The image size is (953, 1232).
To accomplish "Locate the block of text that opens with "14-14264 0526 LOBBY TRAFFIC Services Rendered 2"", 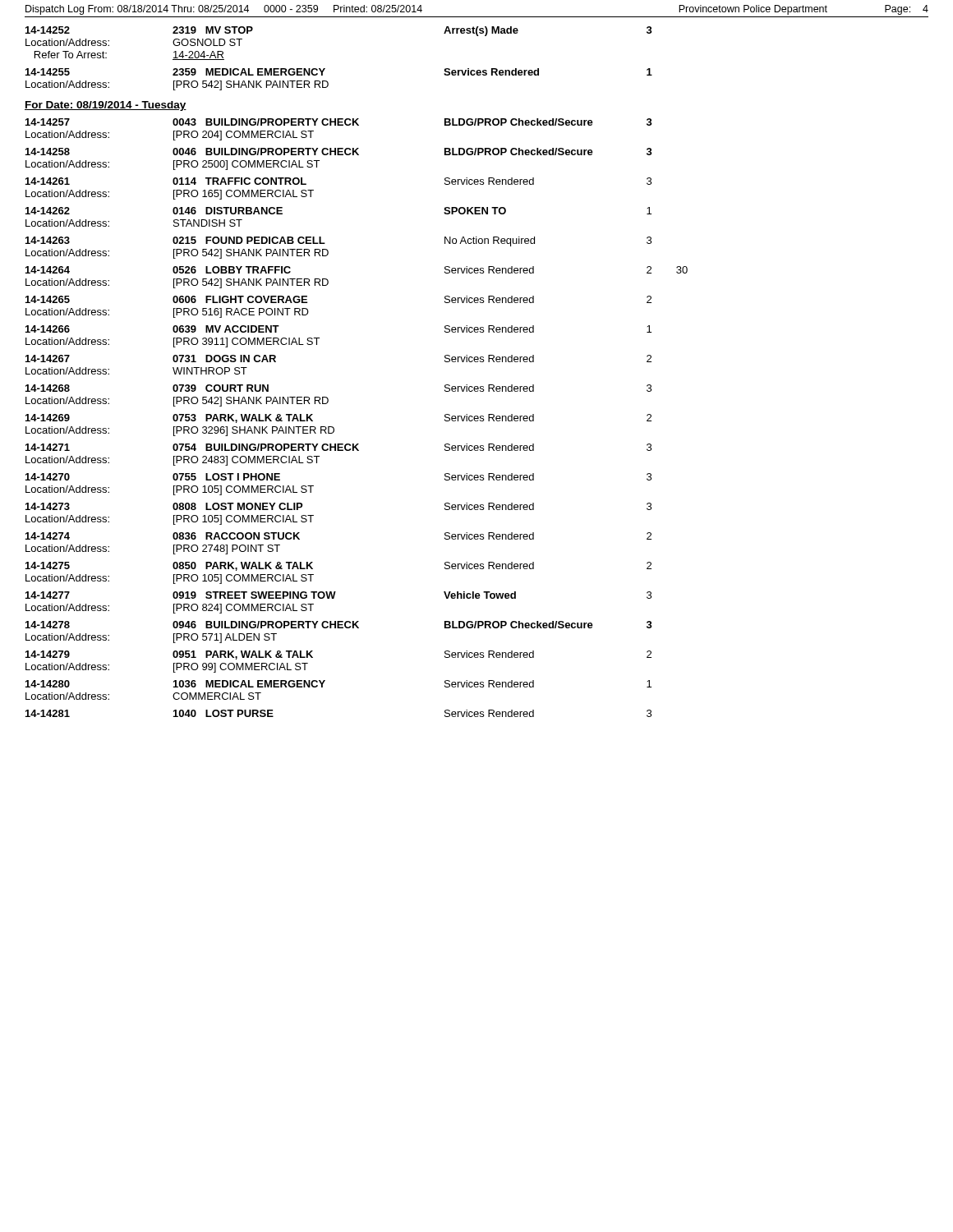I will click(476, 276).
